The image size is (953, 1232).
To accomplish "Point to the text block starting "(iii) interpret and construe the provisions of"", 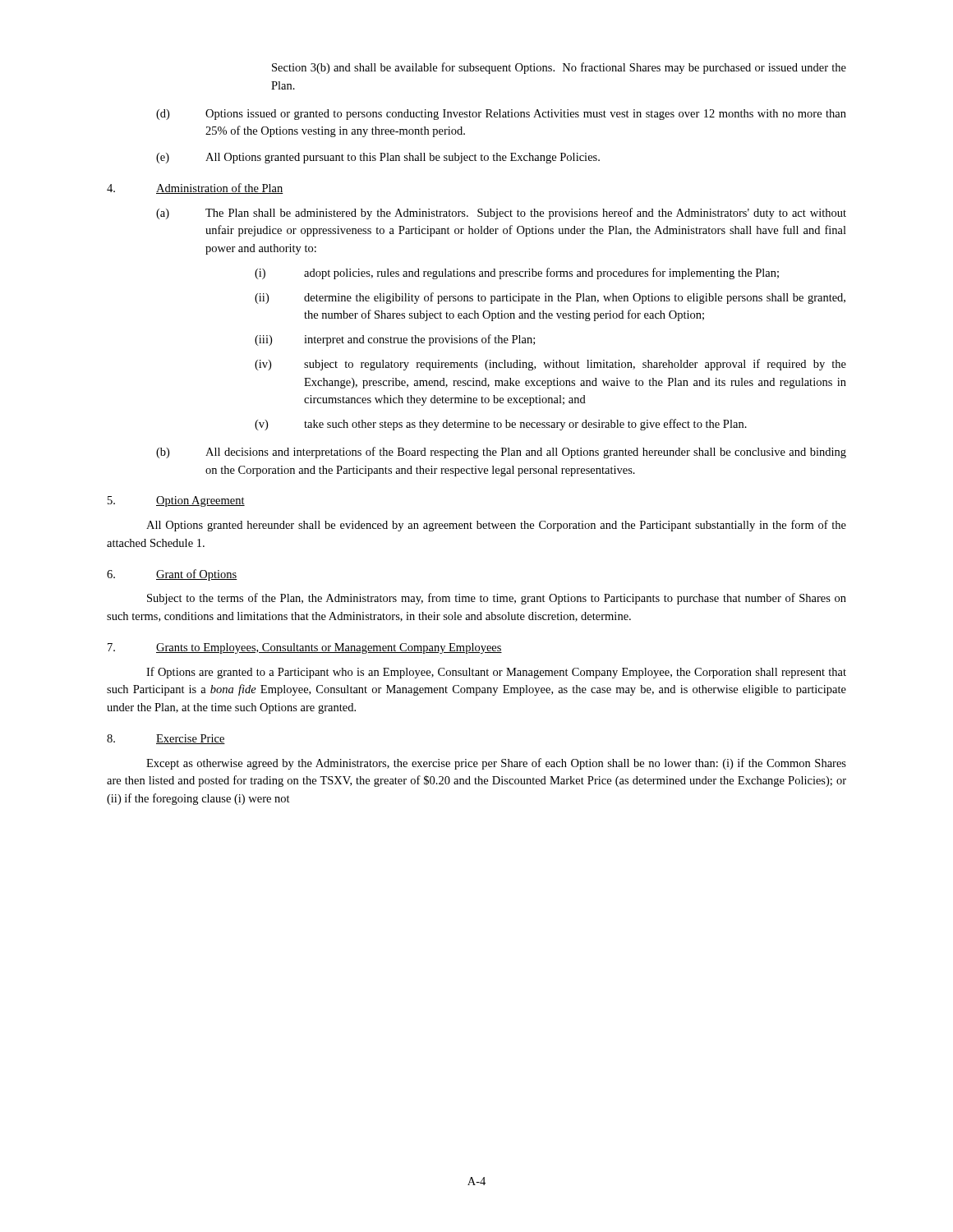I will point(526,340).
